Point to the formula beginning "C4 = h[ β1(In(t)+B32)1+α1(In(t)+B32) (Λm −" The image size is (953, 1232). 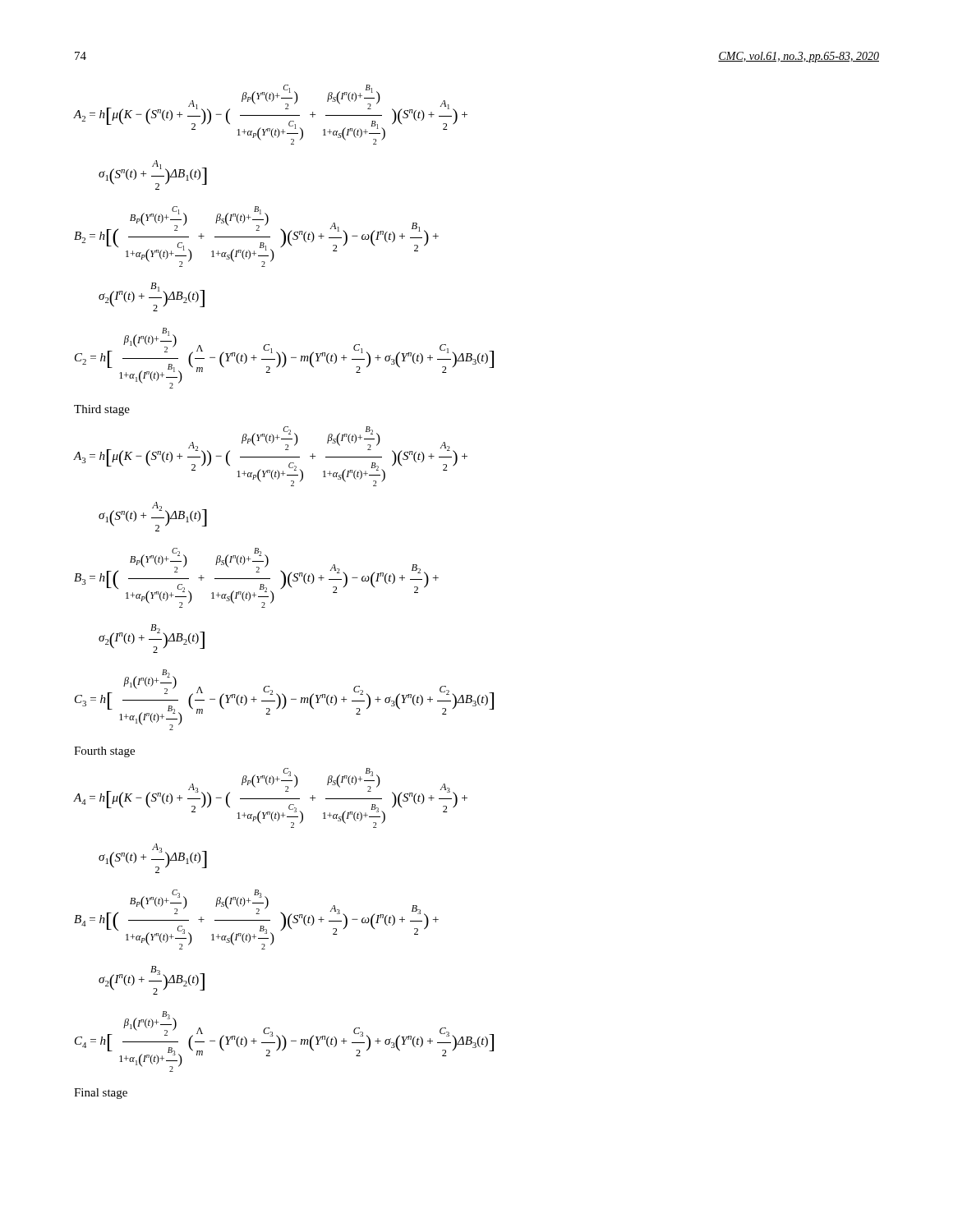coord(285,1042)
